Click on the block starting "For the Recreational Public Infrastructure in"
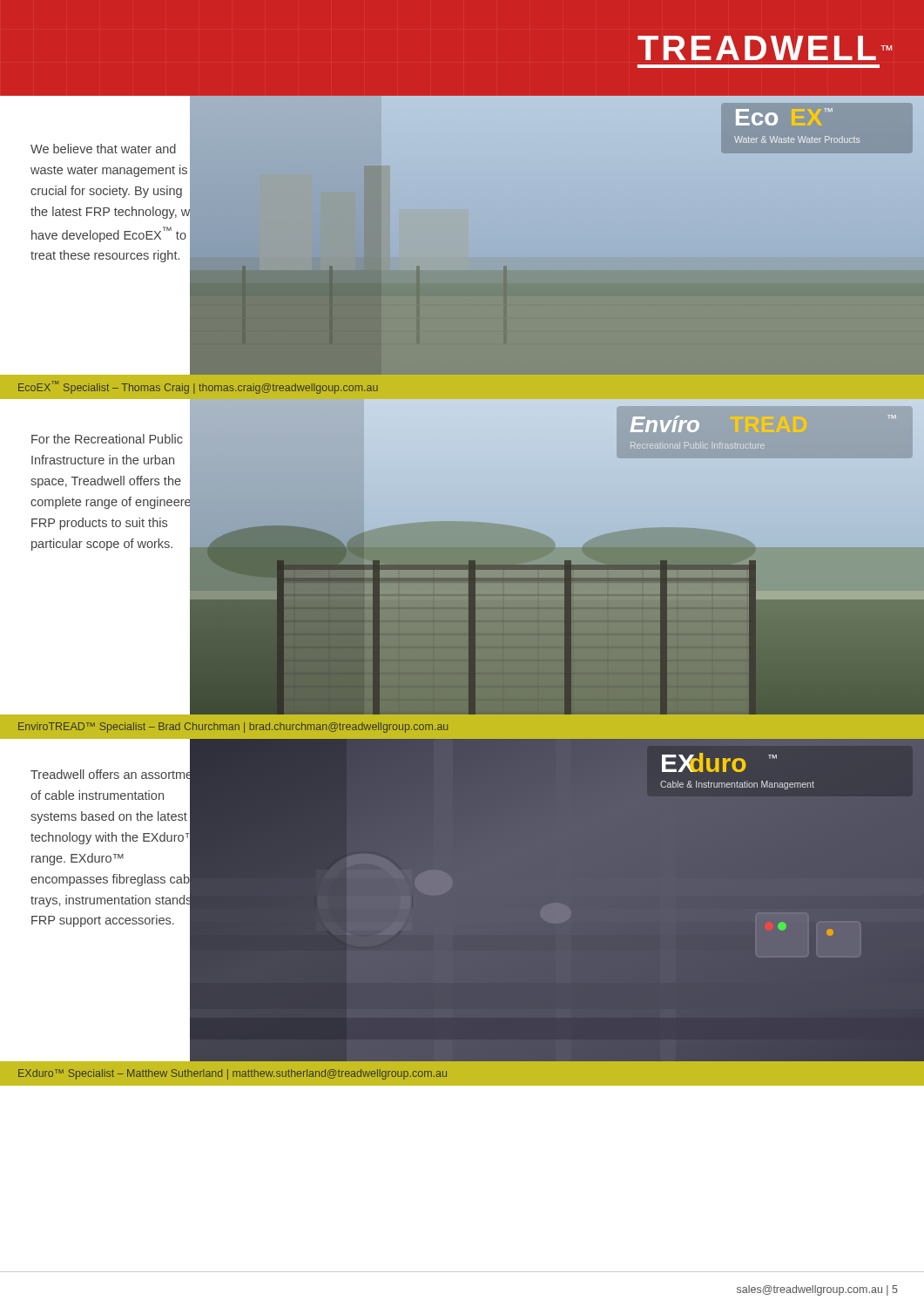 [x=114, y=491]
